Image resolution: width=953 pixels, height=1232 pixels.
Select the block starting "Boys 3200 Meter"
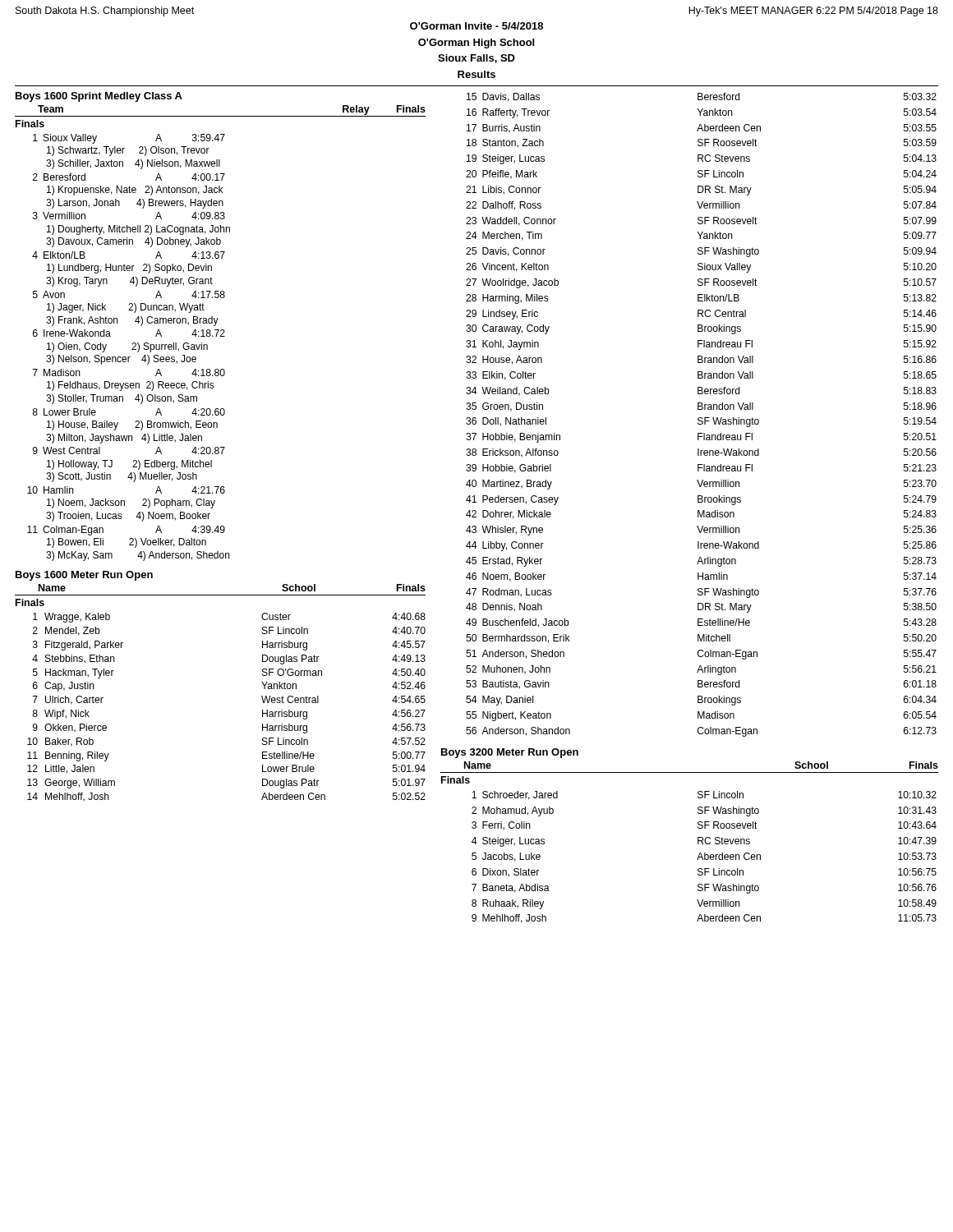click(x=510, y=752)
